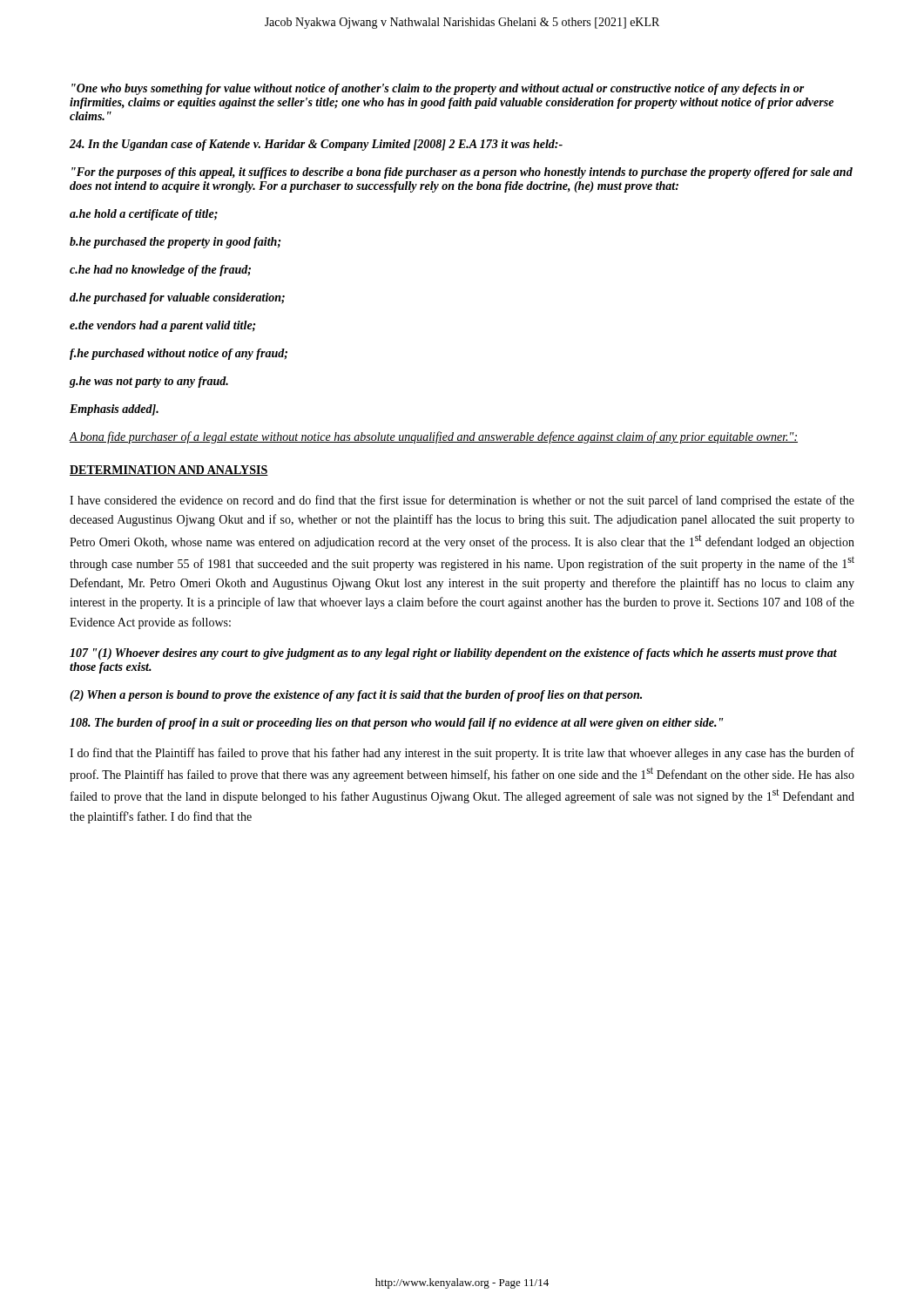924x1307 pixels.
Task: Navigate to the block starting "I do find that the Plaintiff has"
Action: [462, 785]
